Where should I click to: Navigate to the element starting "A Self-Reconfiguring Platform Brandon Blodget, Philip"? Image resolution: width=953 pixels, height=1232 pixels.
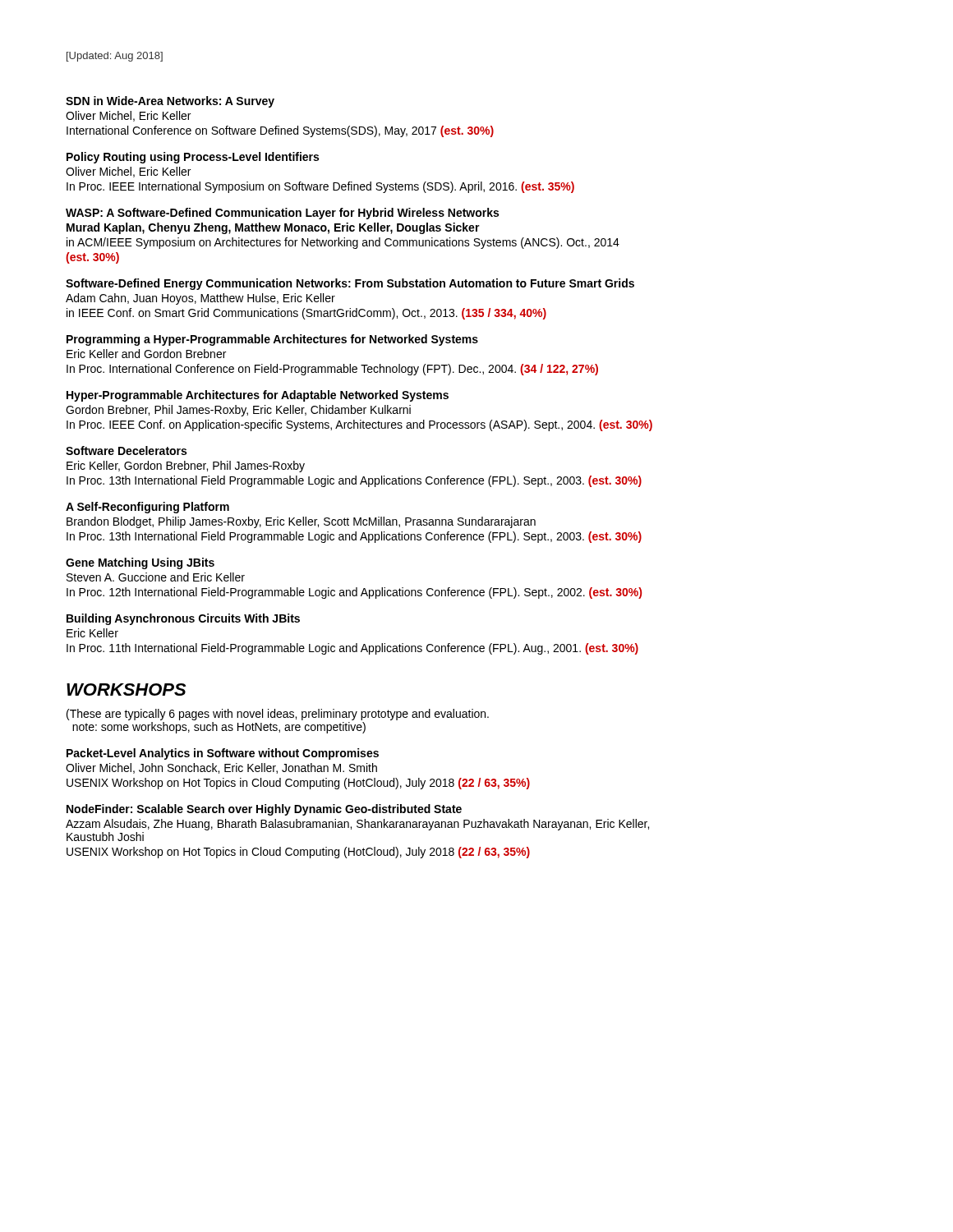click(x=476, y=522)
